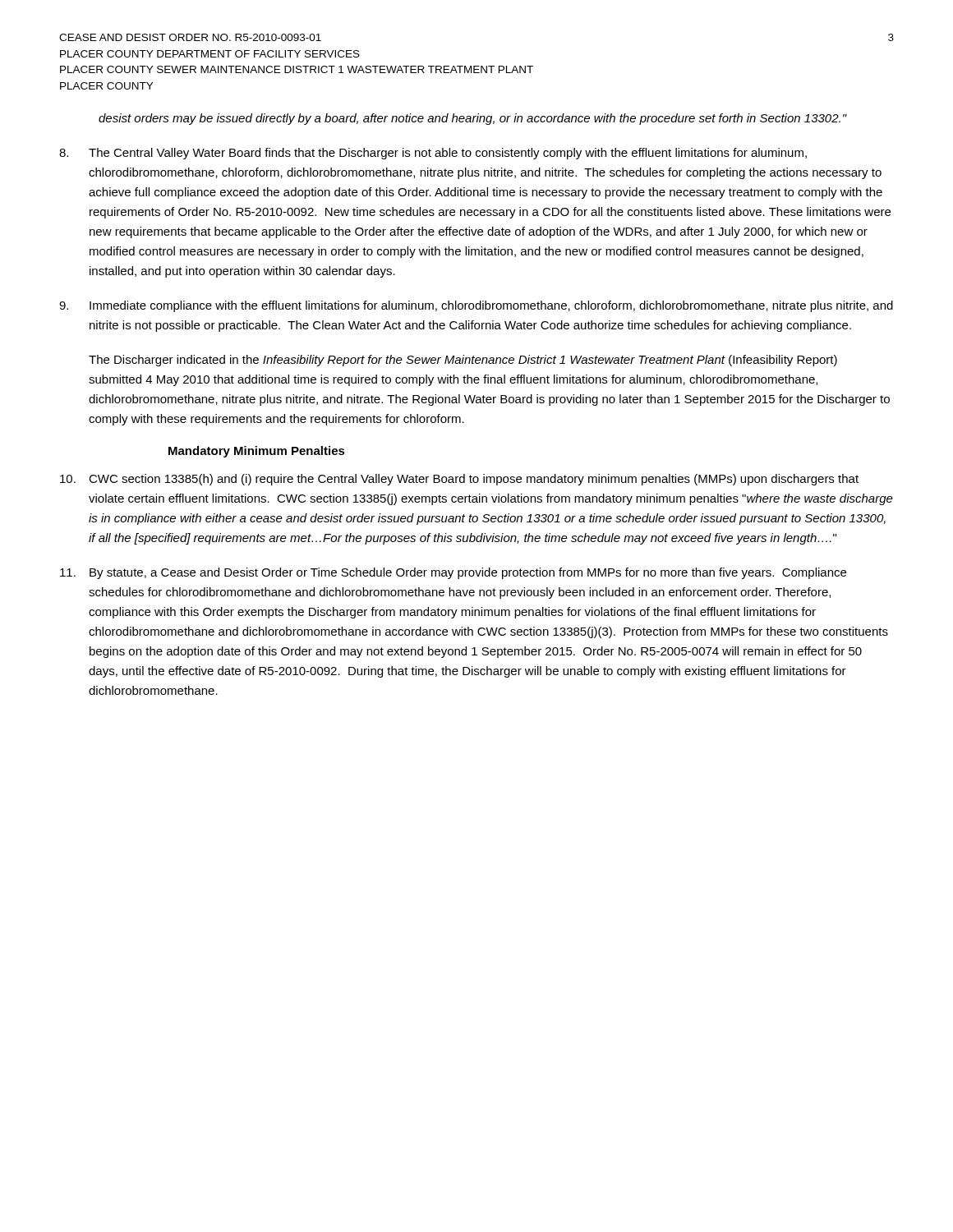Select the text starting "desist orders may"
This screenshot has height=1232, width=953.
coord(472,118)
